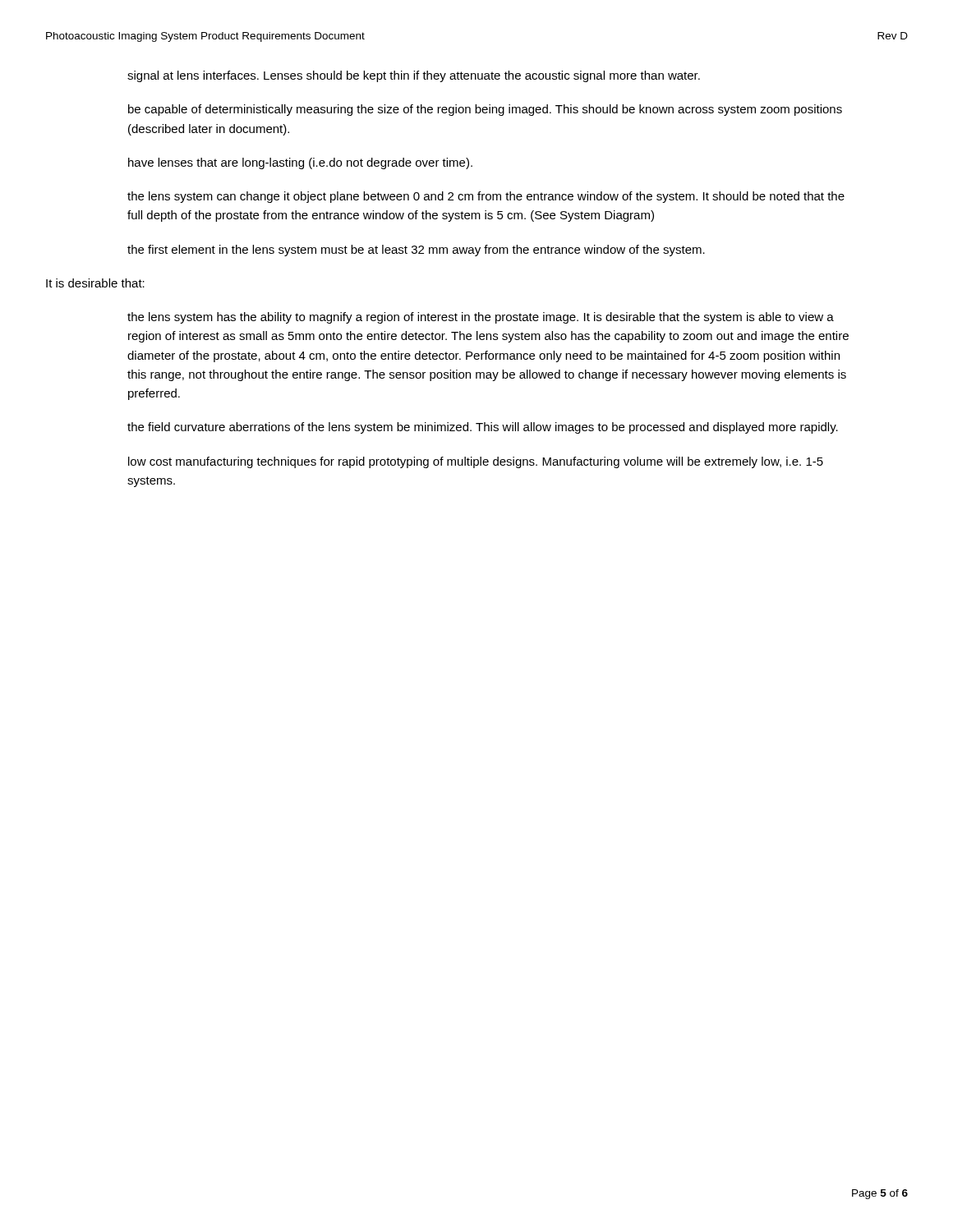Find the block on this page that starts "signal at lens"
Image resolution: width=953 pixels, height=1232 pixels.
(414, 75)
